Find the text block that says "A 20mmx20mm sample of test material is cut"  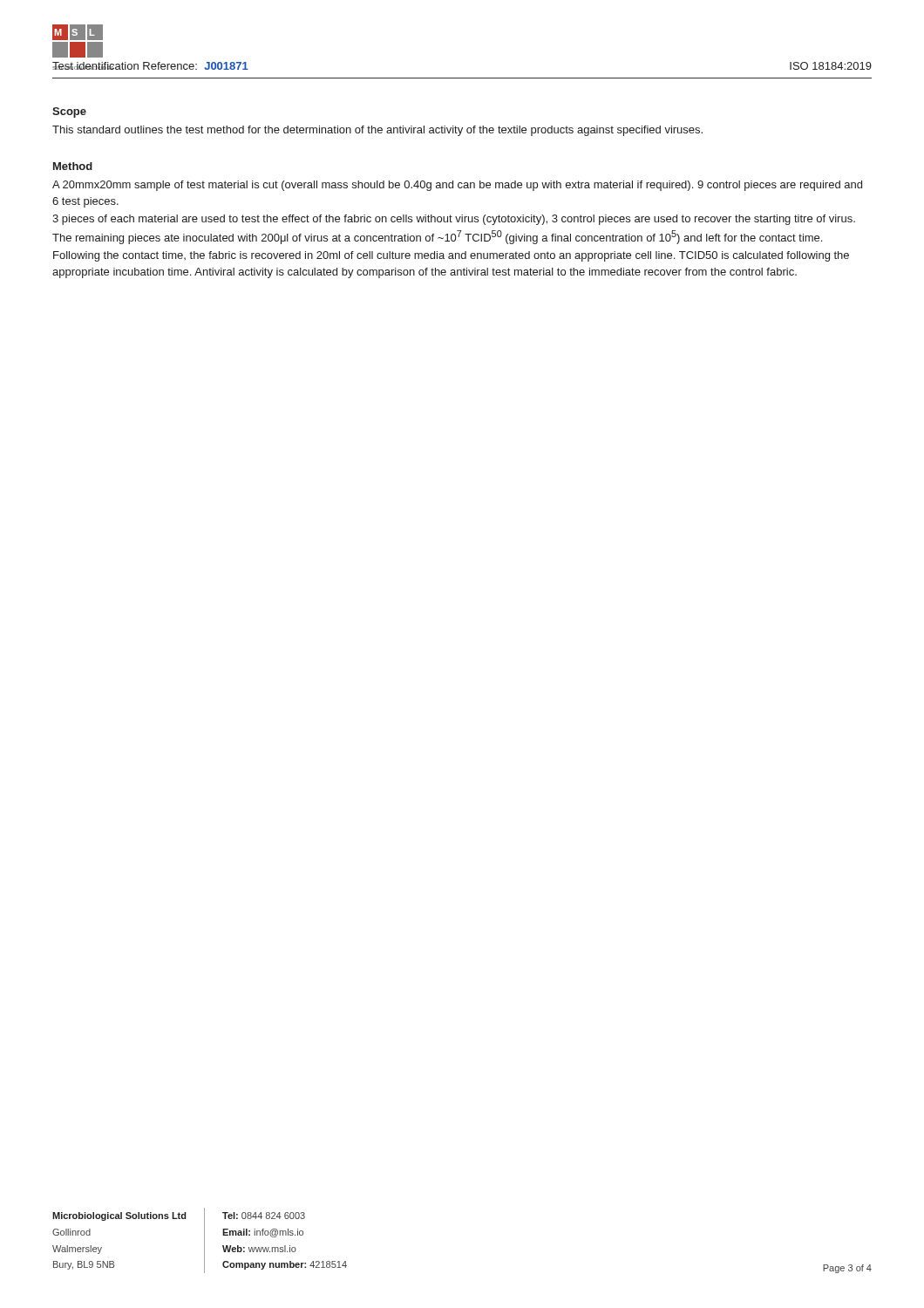pyautogui.click(x=458, y=228)
